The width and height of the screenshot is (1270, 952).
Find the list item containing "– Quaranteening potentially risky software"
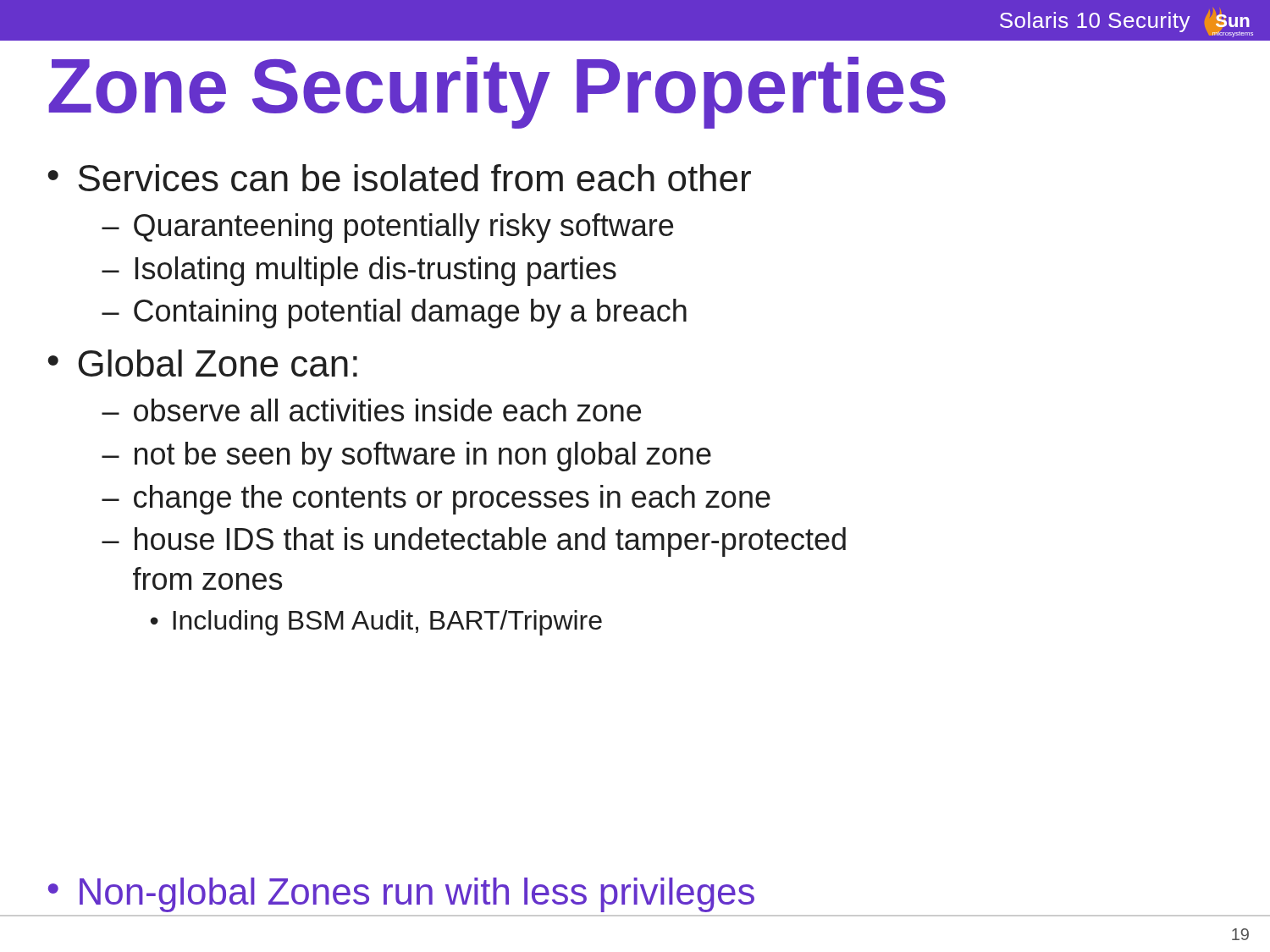click(388, 226)
